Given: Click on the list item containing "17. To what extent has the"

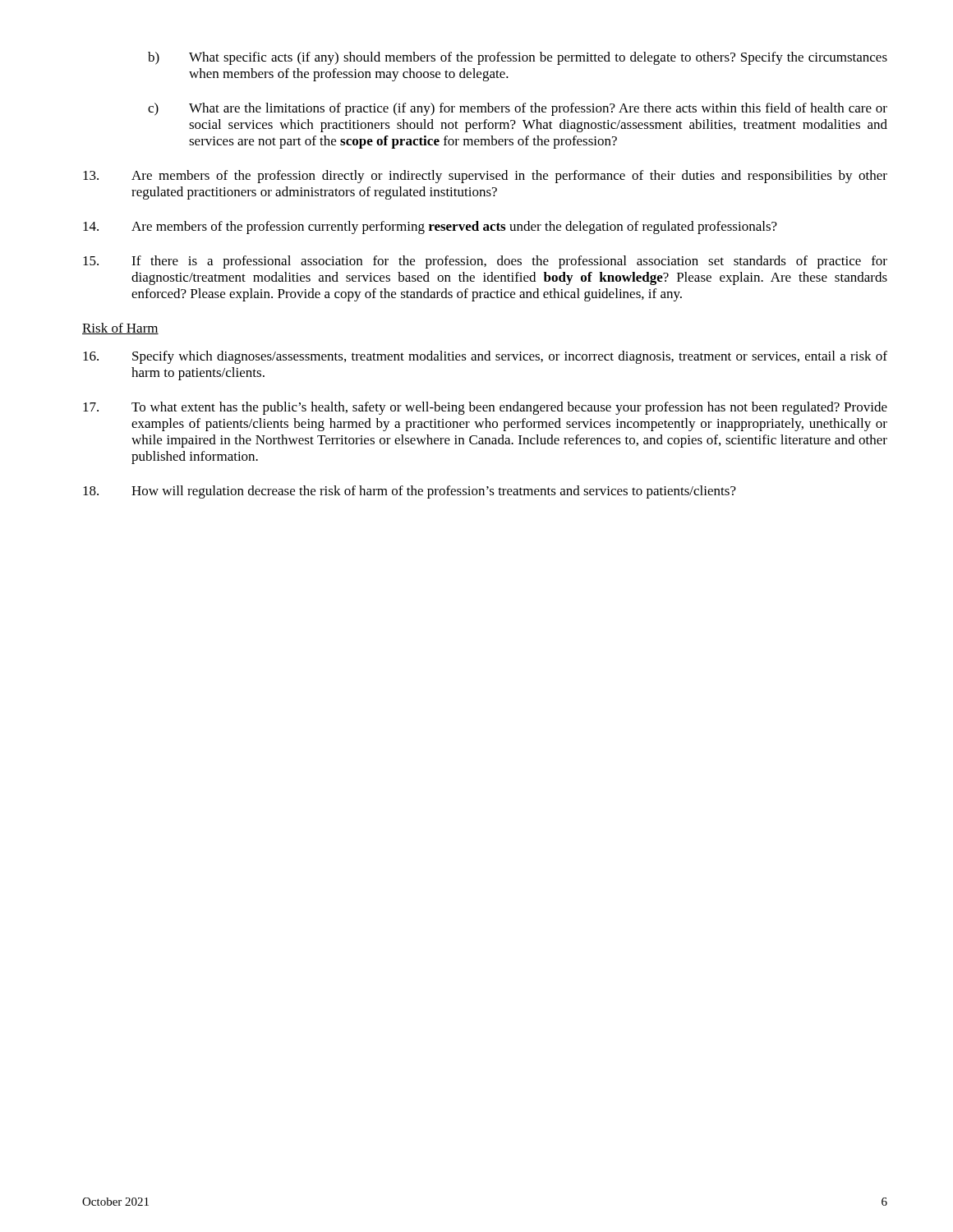Looking at the screenshot, I should tap(485, 432).
